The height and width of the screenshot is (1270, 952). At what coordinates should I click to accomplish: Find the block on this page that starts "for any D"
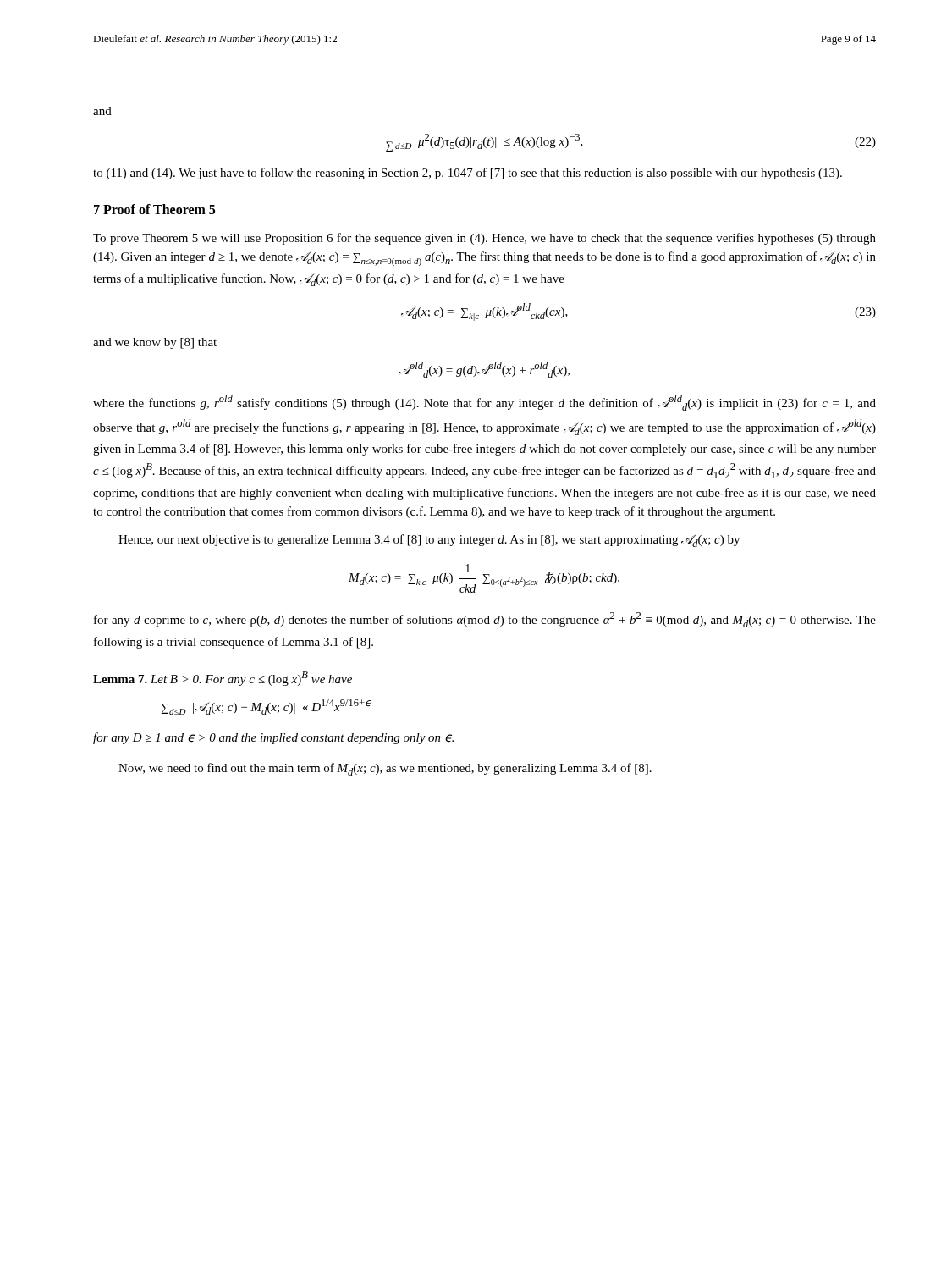pyautogui.click(x=274, y=737)
